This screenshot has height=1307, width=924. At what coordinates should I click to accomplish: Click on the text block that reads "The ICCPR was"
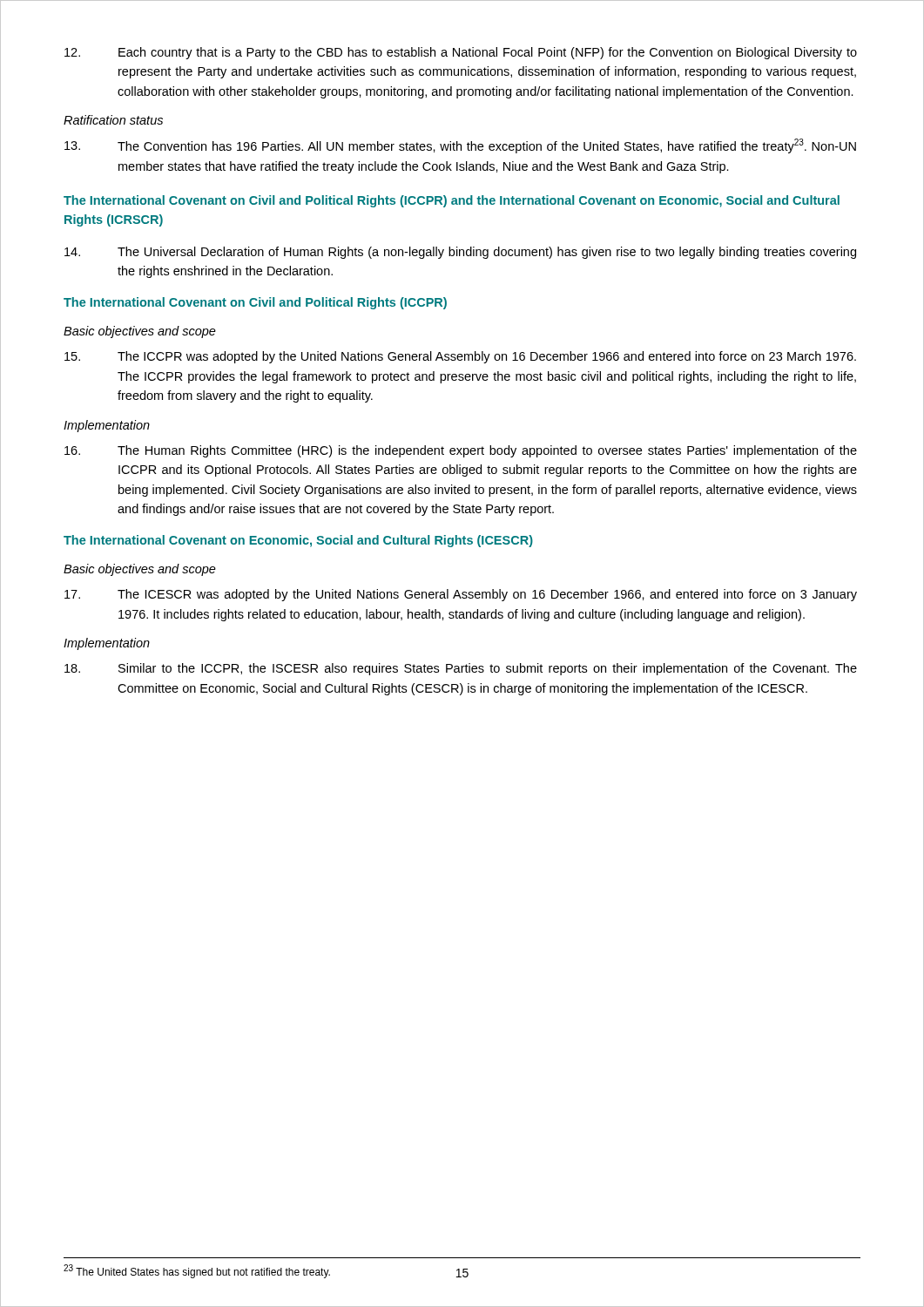(x=460, y=376)
